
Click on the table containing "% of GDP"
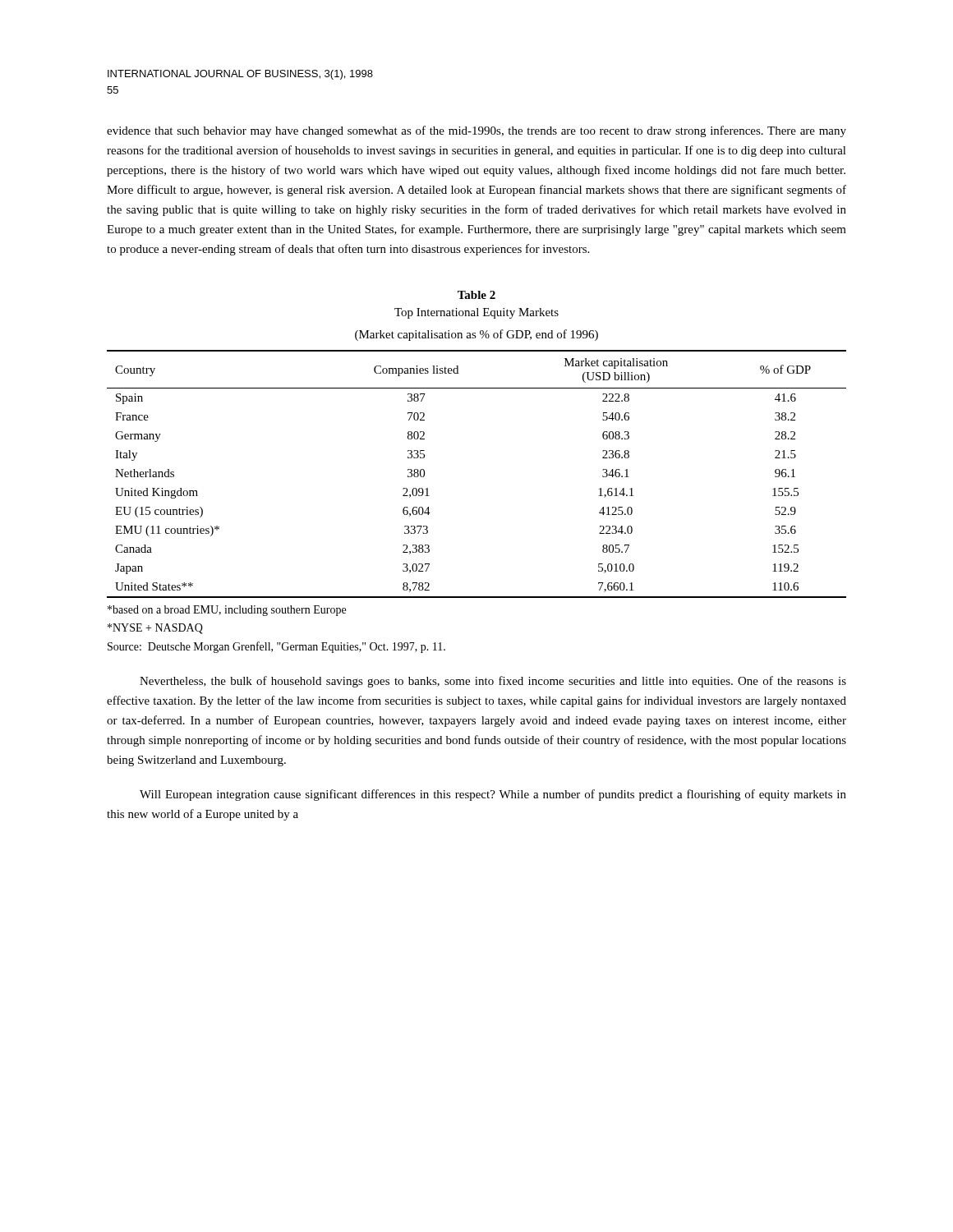(476, 474)
